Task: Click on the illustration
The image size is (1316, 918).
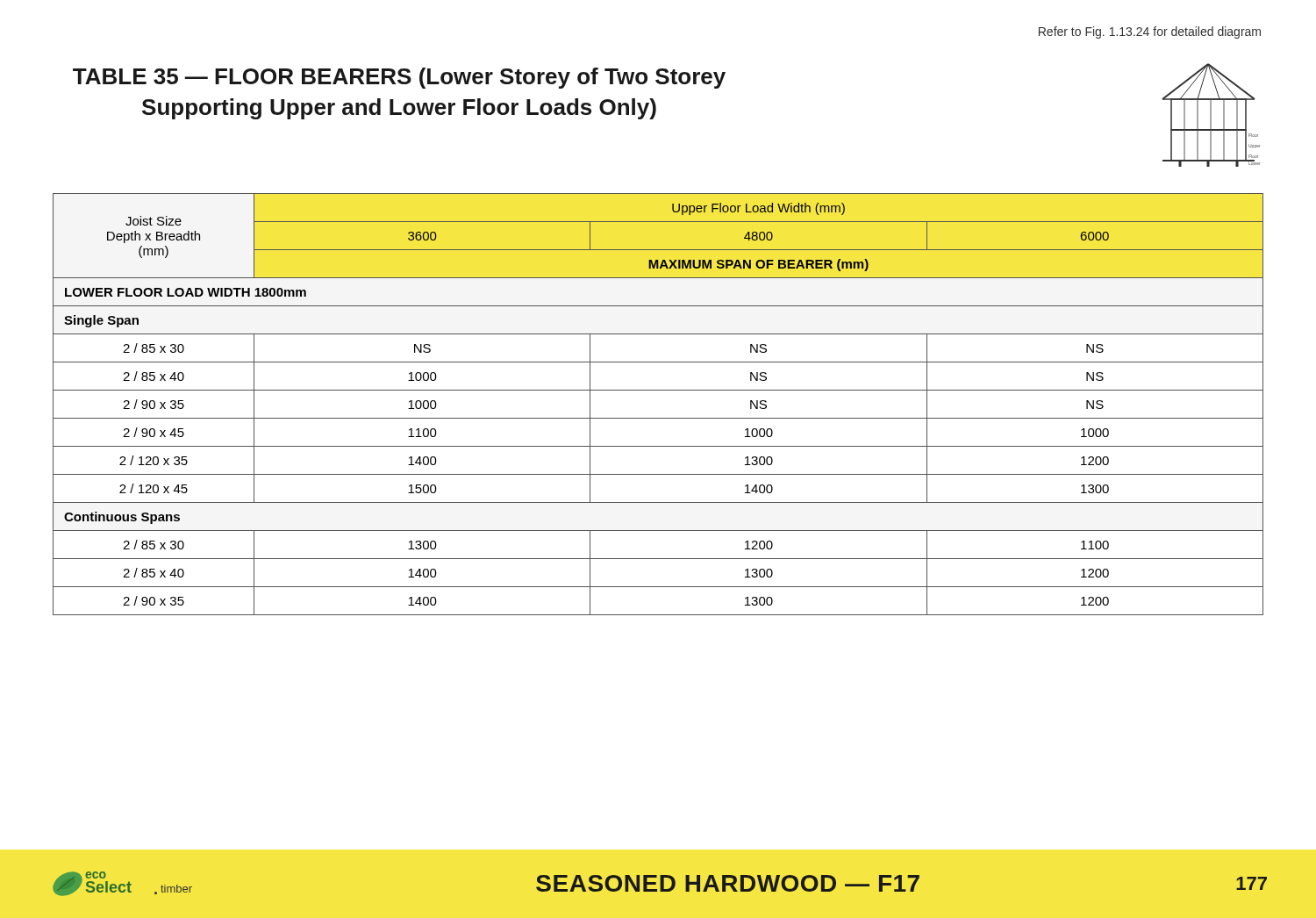Action: click(x=1209, y=115)
